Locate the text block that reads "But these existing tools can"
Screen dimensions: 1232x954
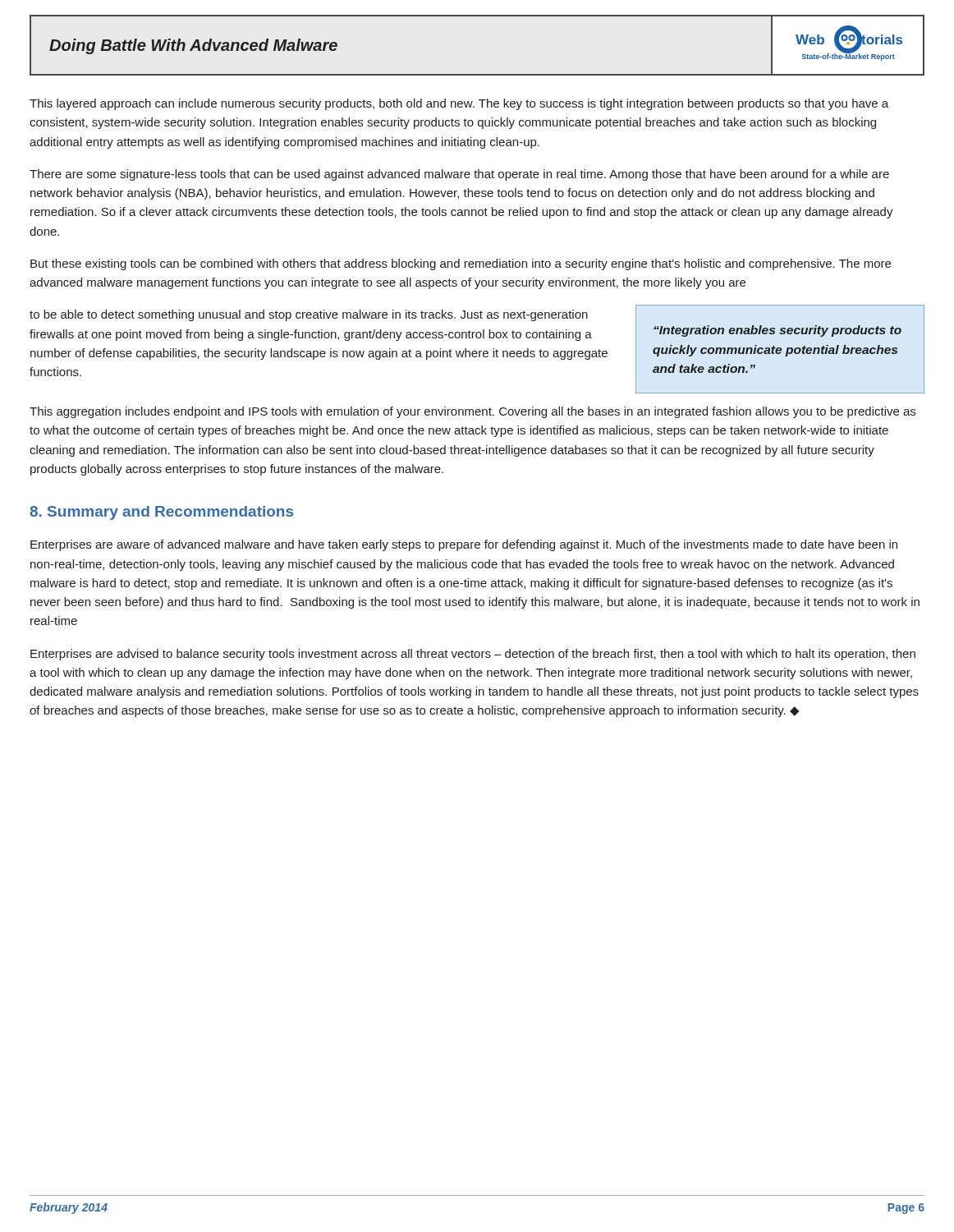(477, 323)
